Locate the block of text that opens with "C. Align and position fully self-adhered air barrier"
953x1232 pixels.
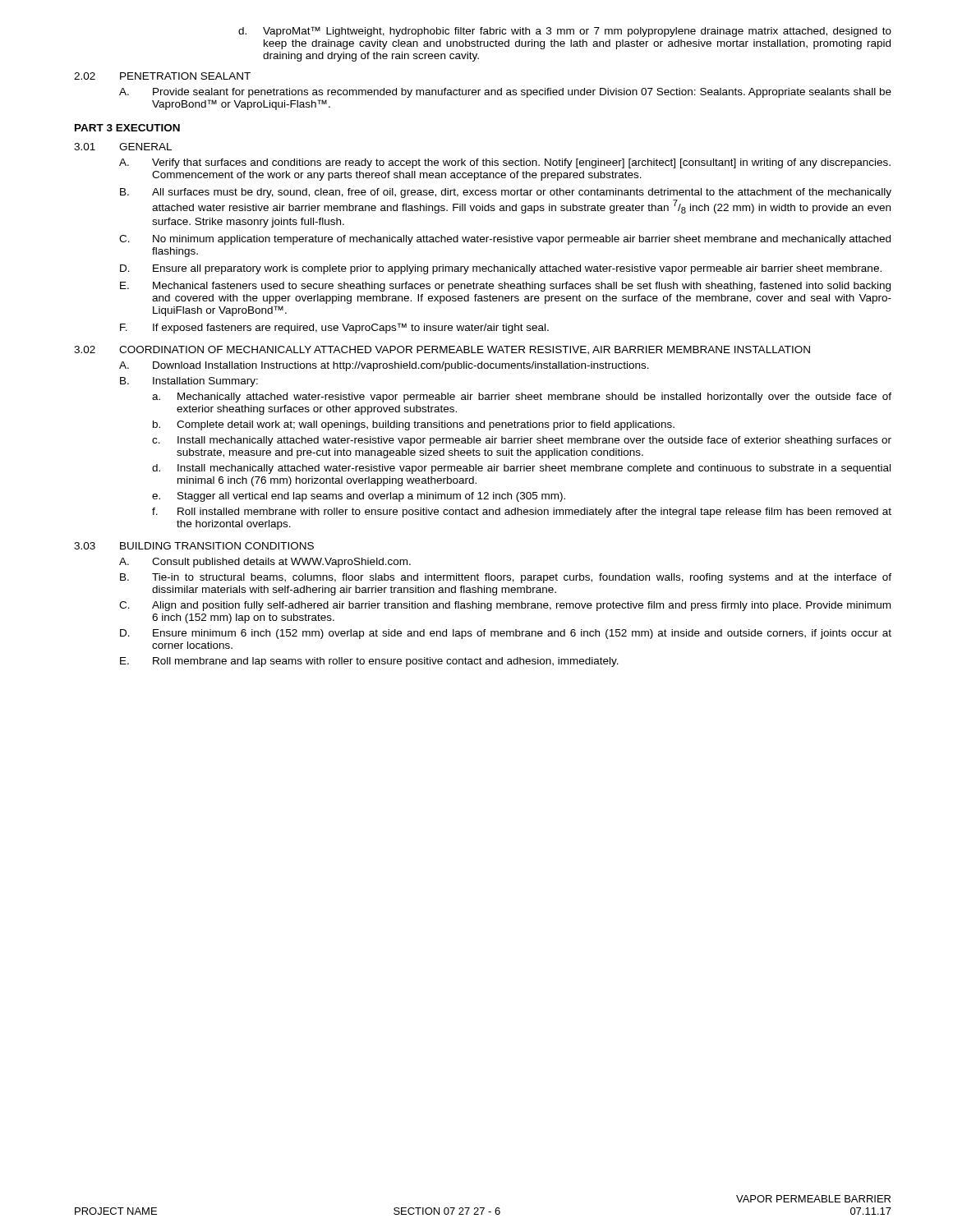(505, 611)
